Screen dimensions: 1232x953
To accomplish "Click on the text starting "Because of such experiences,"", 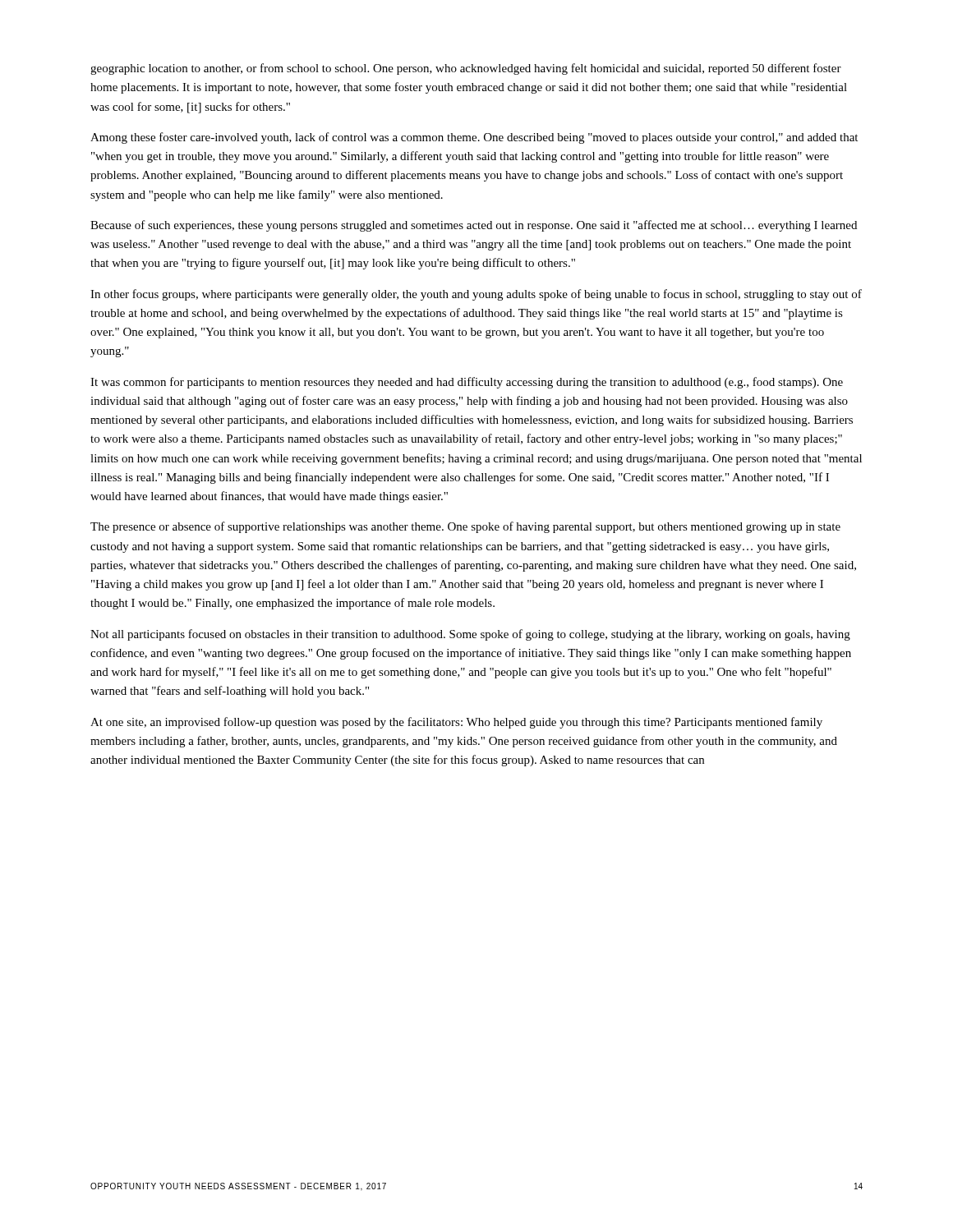I will (474, 244).
